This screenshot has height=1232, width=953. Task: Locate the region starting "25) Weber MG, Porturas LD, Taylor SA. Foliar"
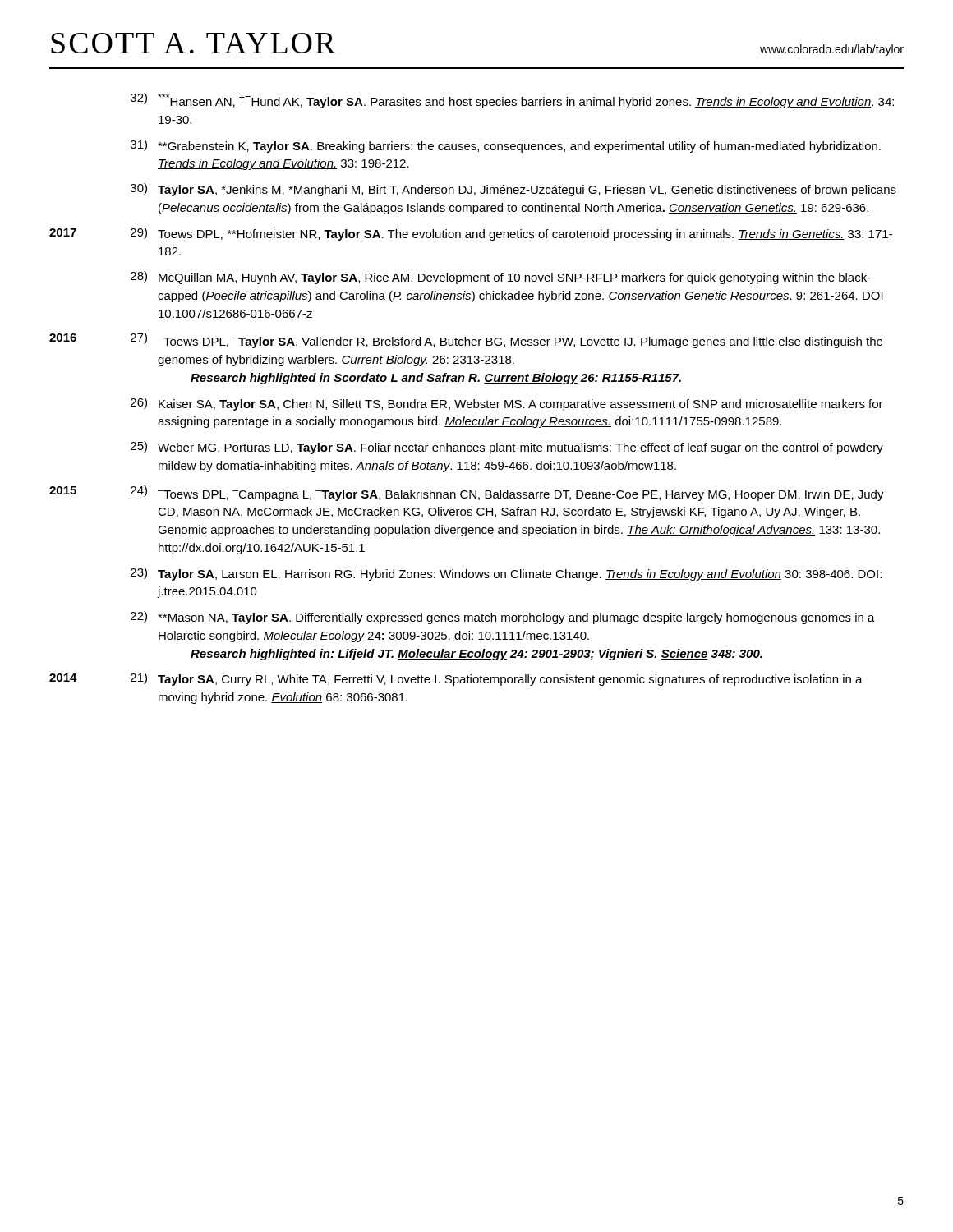coord(504,456)
